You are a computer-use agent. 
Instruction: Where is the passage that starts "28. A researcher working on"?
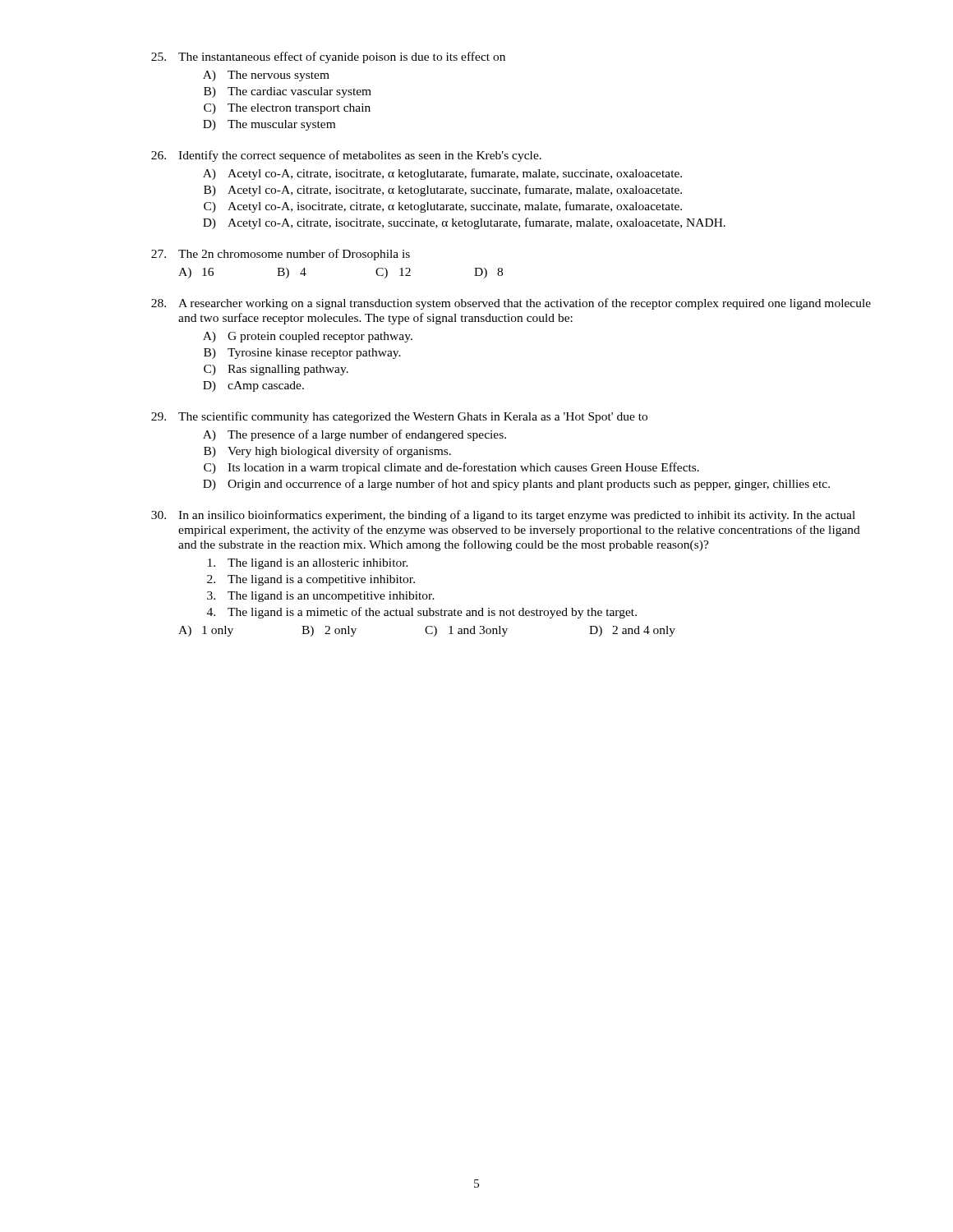(511, 304)
